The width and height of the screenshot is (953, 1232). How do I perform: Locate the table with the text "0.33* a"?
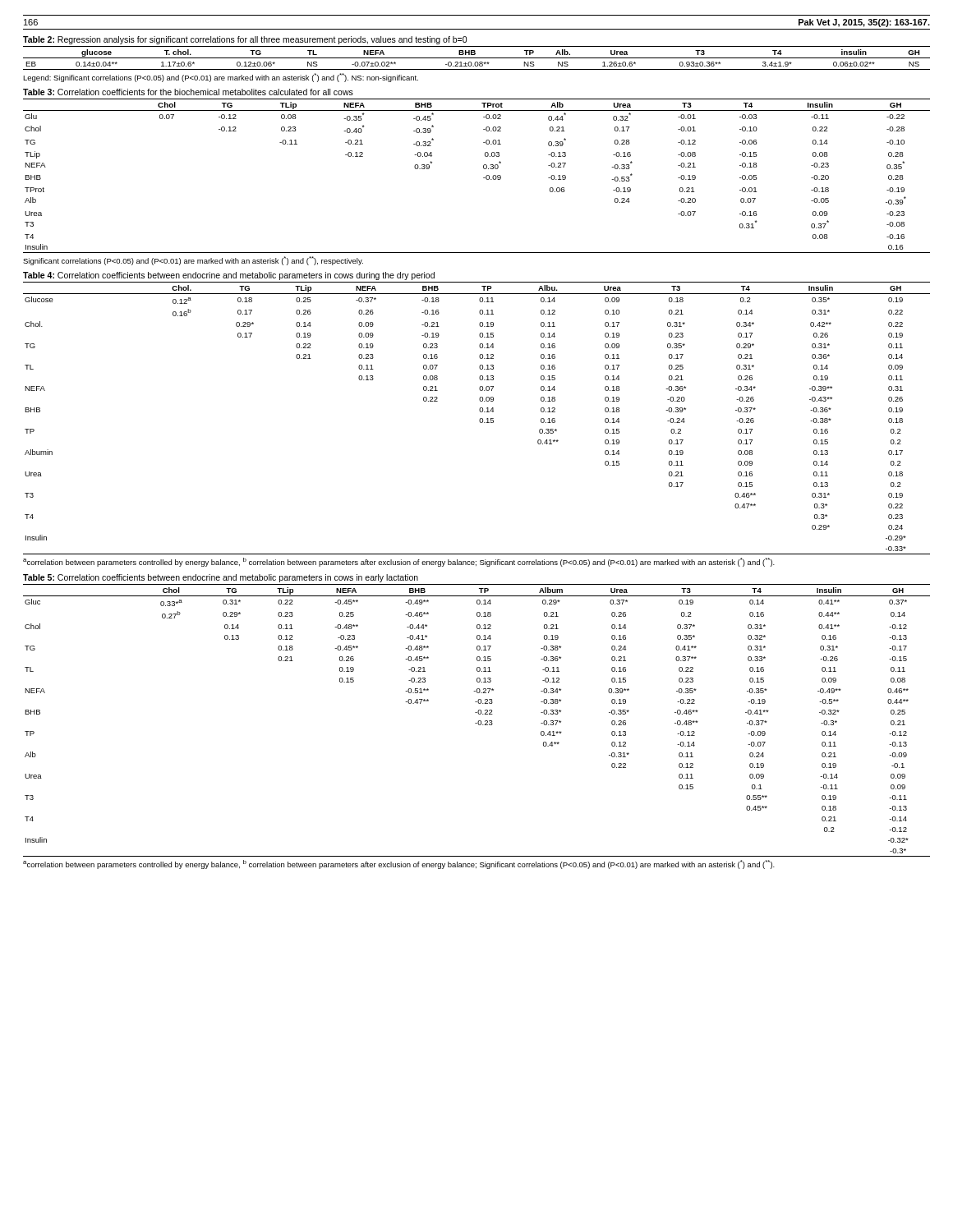tap(476, 720)
